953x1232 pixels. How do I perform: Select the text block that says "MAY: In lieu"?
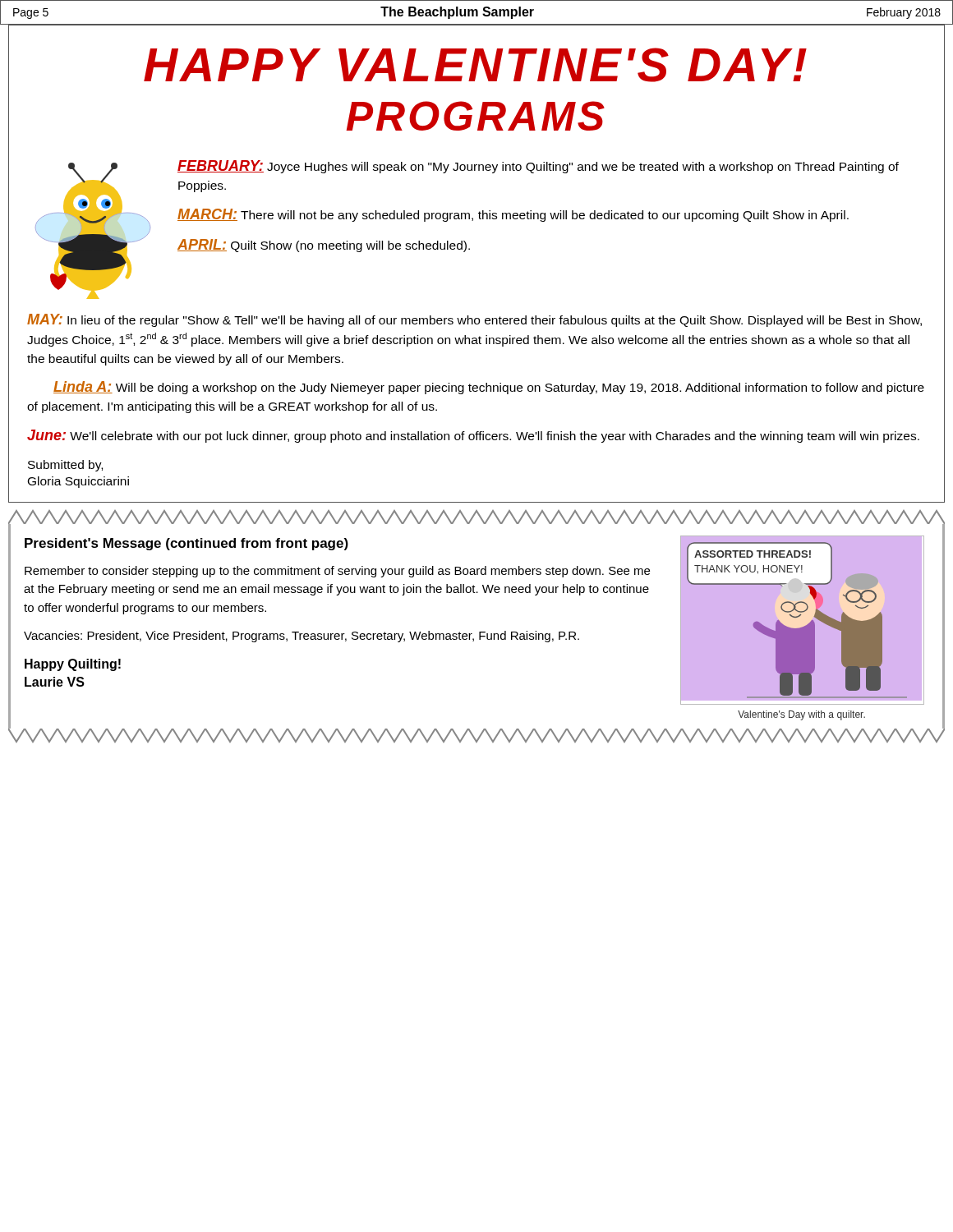pos(475,338)
